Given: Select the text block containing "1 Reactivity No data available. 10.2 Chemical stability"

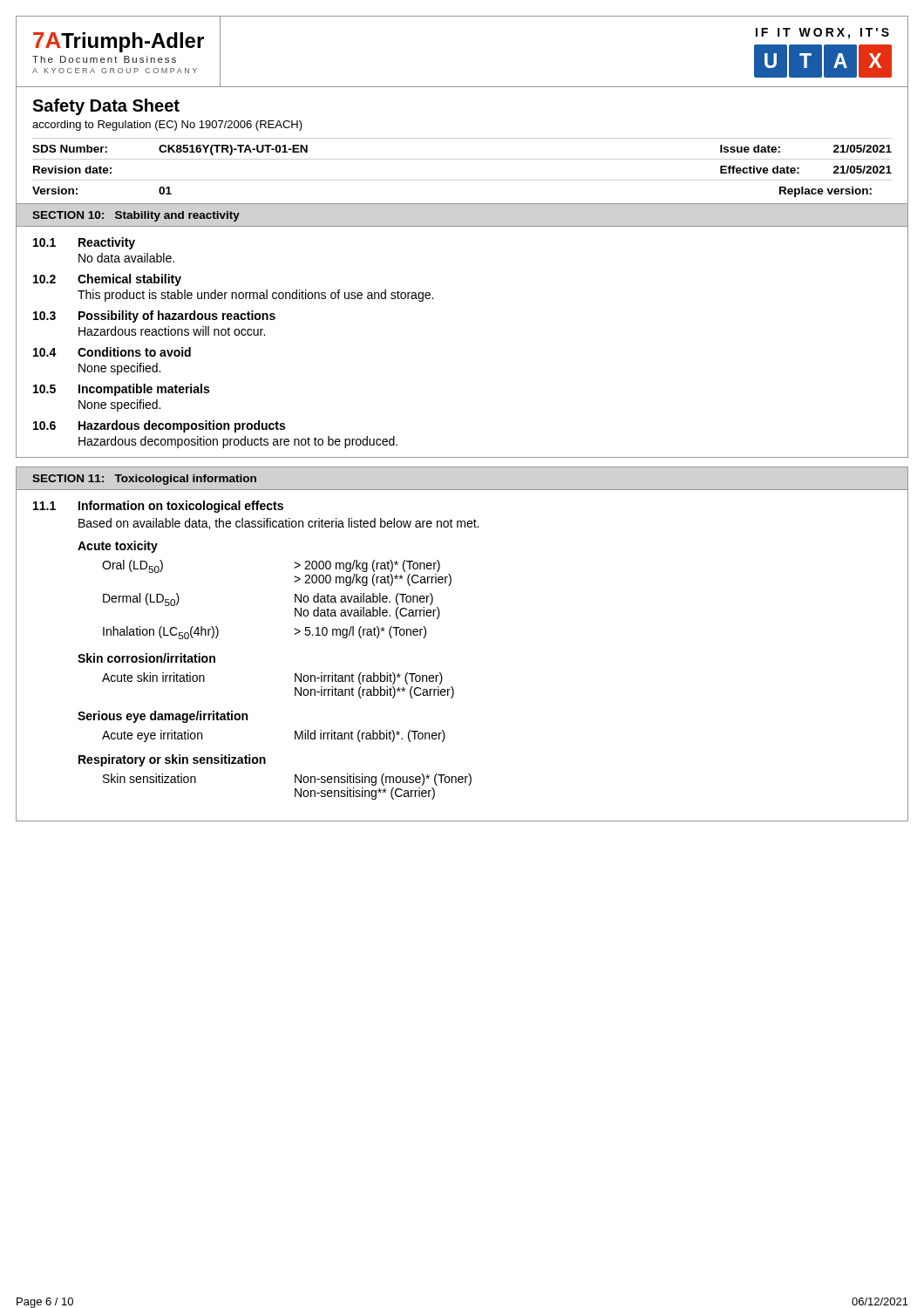Looking at the screenshot, I should [84, 243].
